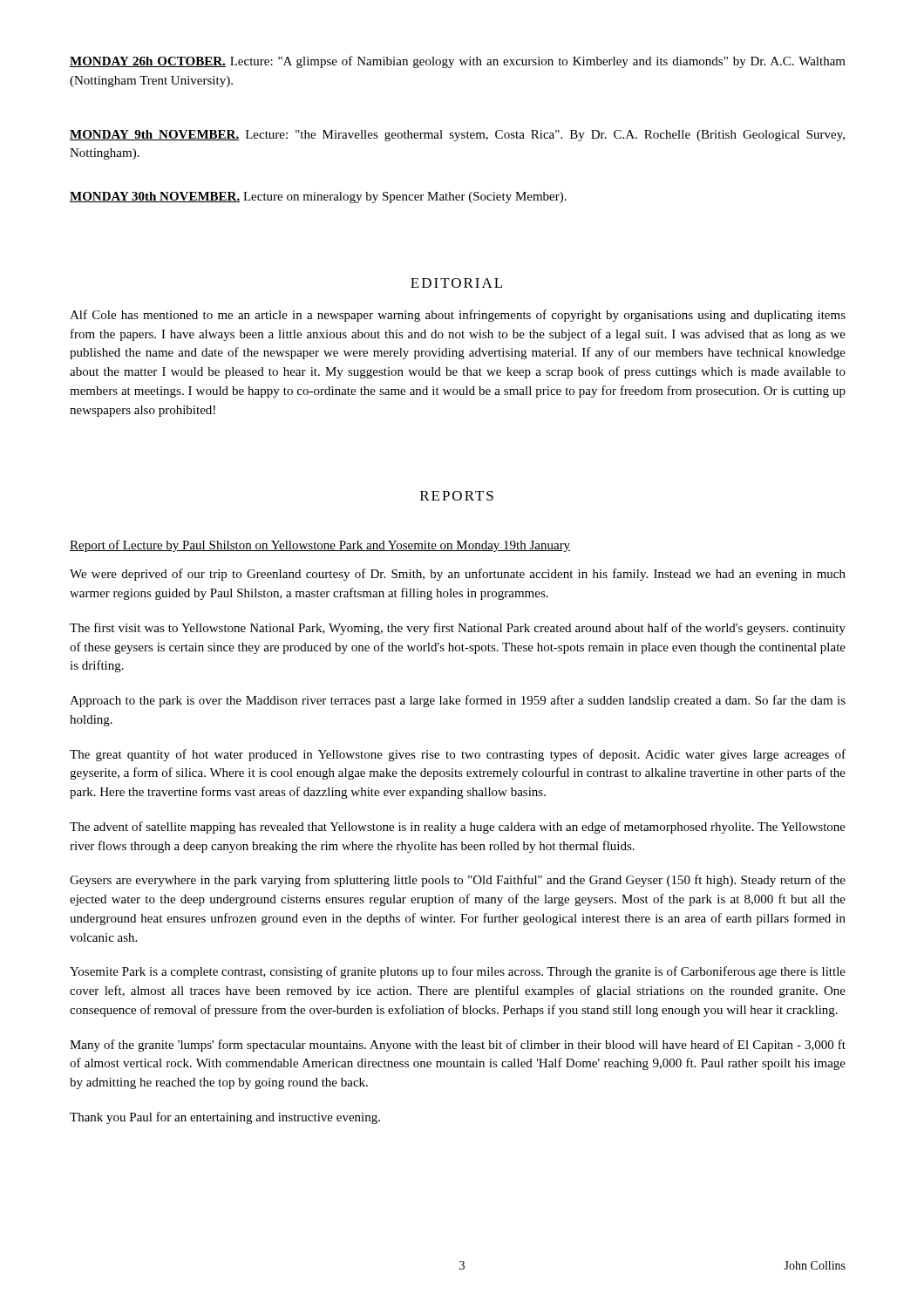Locate the element starting "Many of the"

458,1063
